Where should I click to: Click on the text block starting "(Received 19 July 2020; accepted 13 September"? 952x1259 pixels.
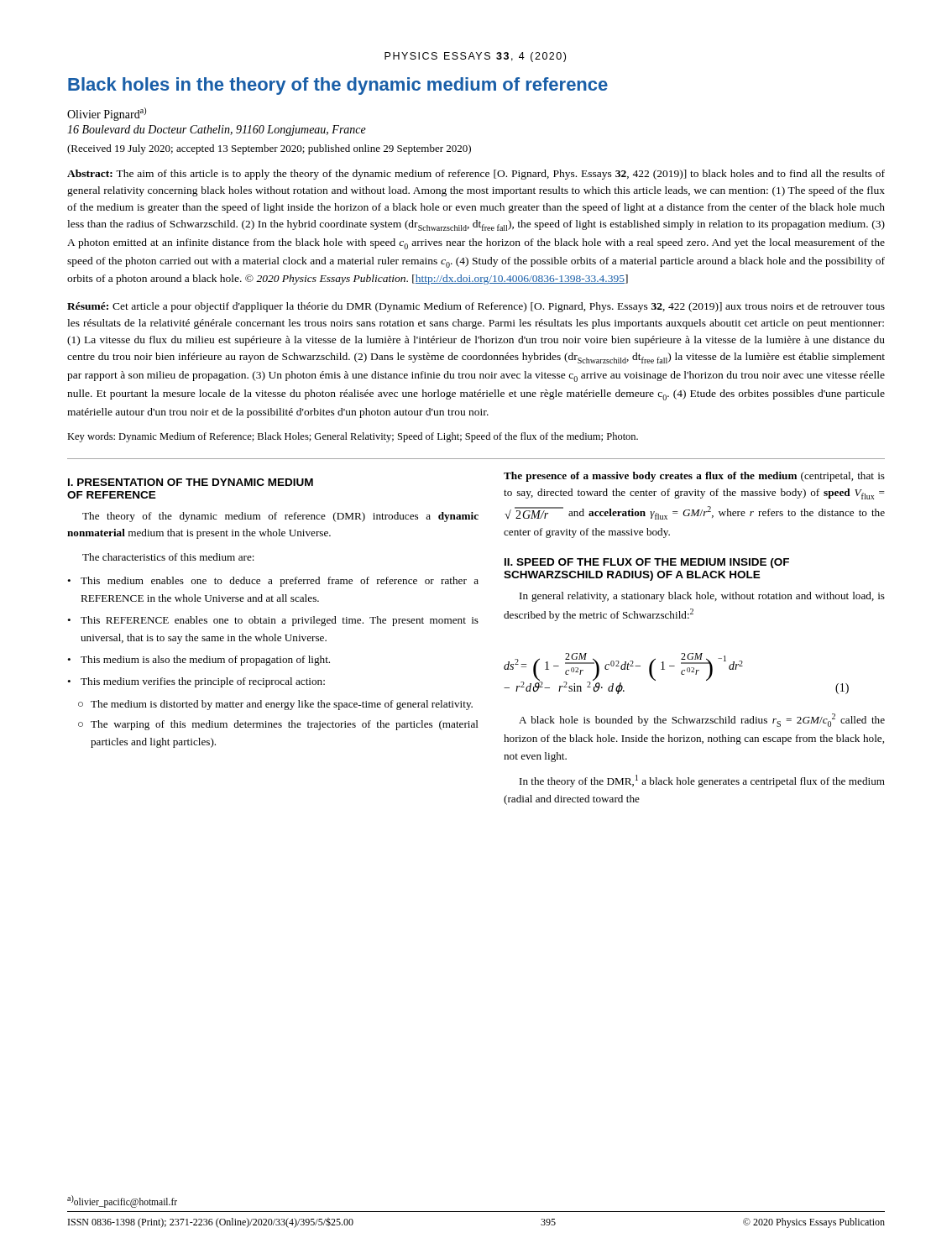click(x=269, y=148)
